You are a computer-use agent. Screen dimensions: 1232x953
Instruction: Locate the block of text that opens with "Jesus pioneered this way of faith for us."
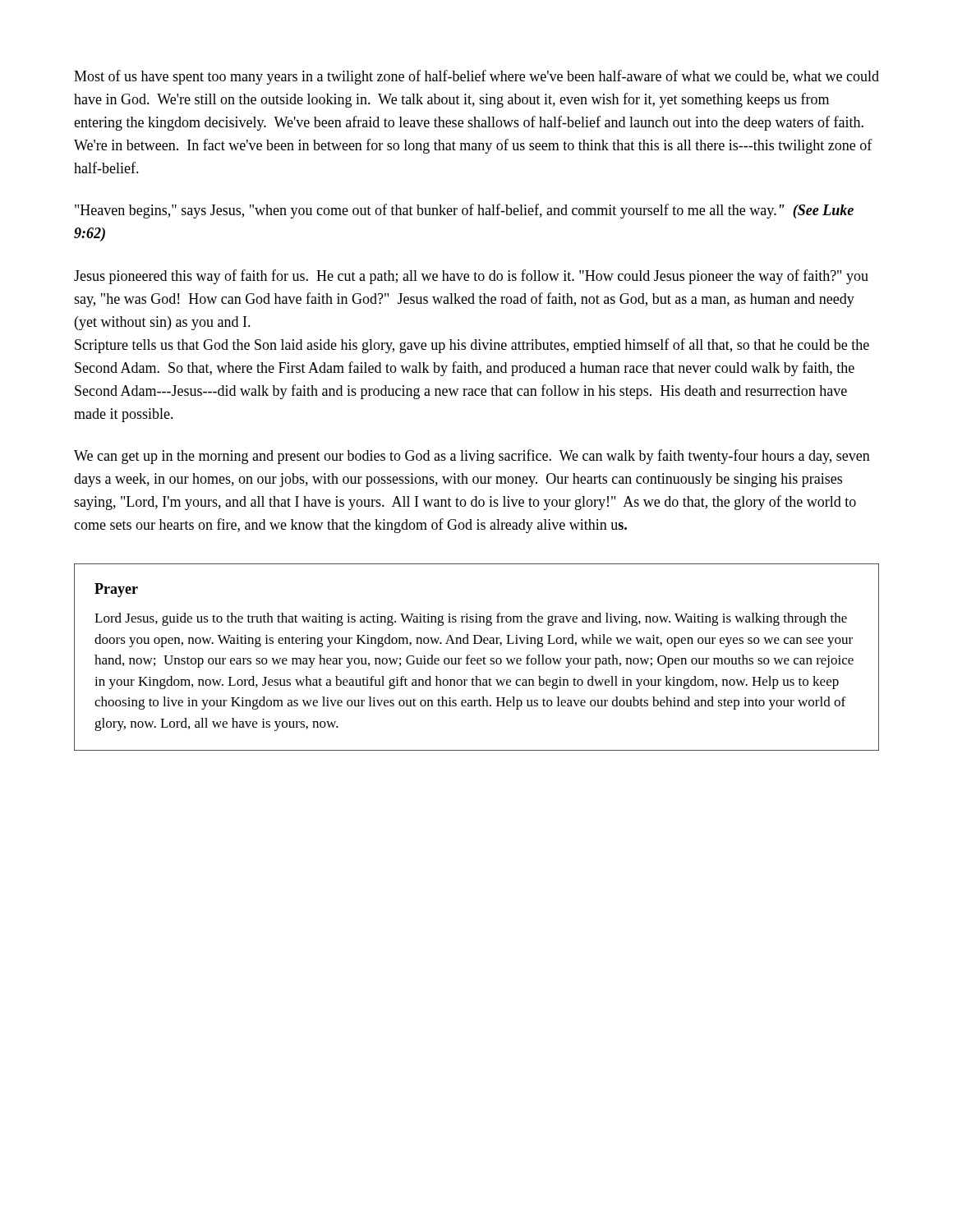pyautogui.click(x=472, y=345)
